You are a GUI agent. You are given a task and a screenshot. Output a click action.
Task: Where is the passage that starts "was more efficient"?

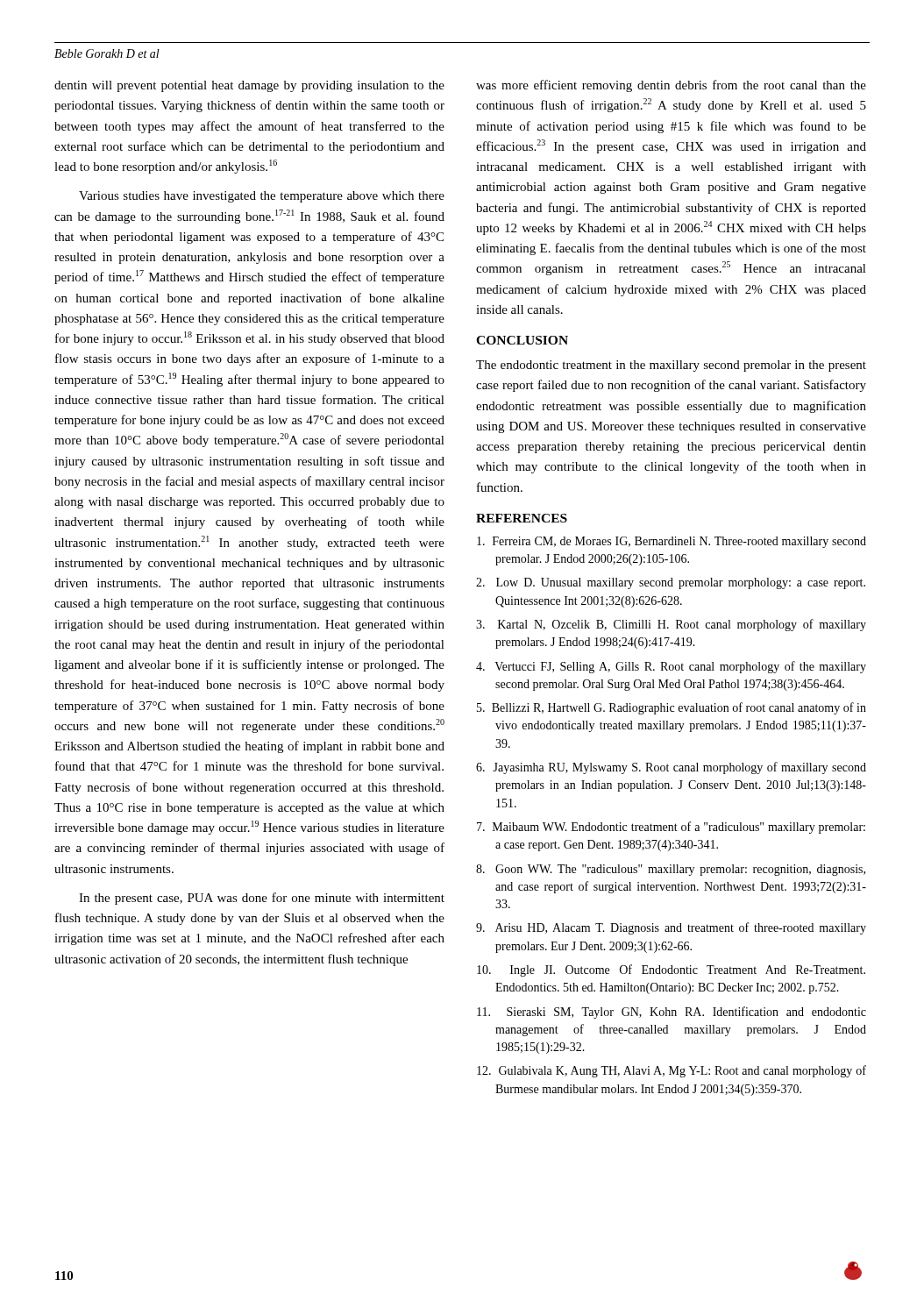(671, 198)
